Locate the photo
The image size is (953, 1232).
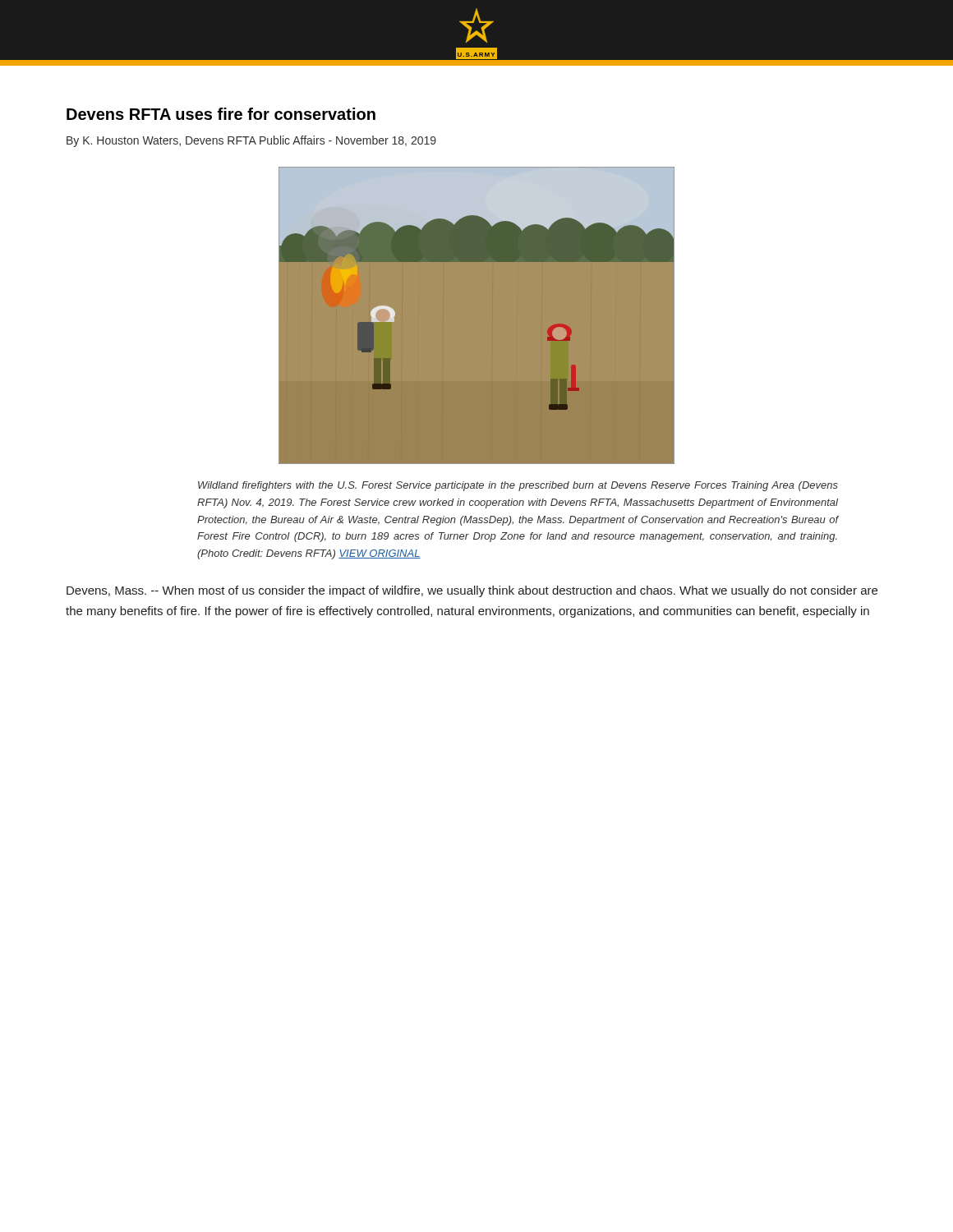click(x=476, y=315)
